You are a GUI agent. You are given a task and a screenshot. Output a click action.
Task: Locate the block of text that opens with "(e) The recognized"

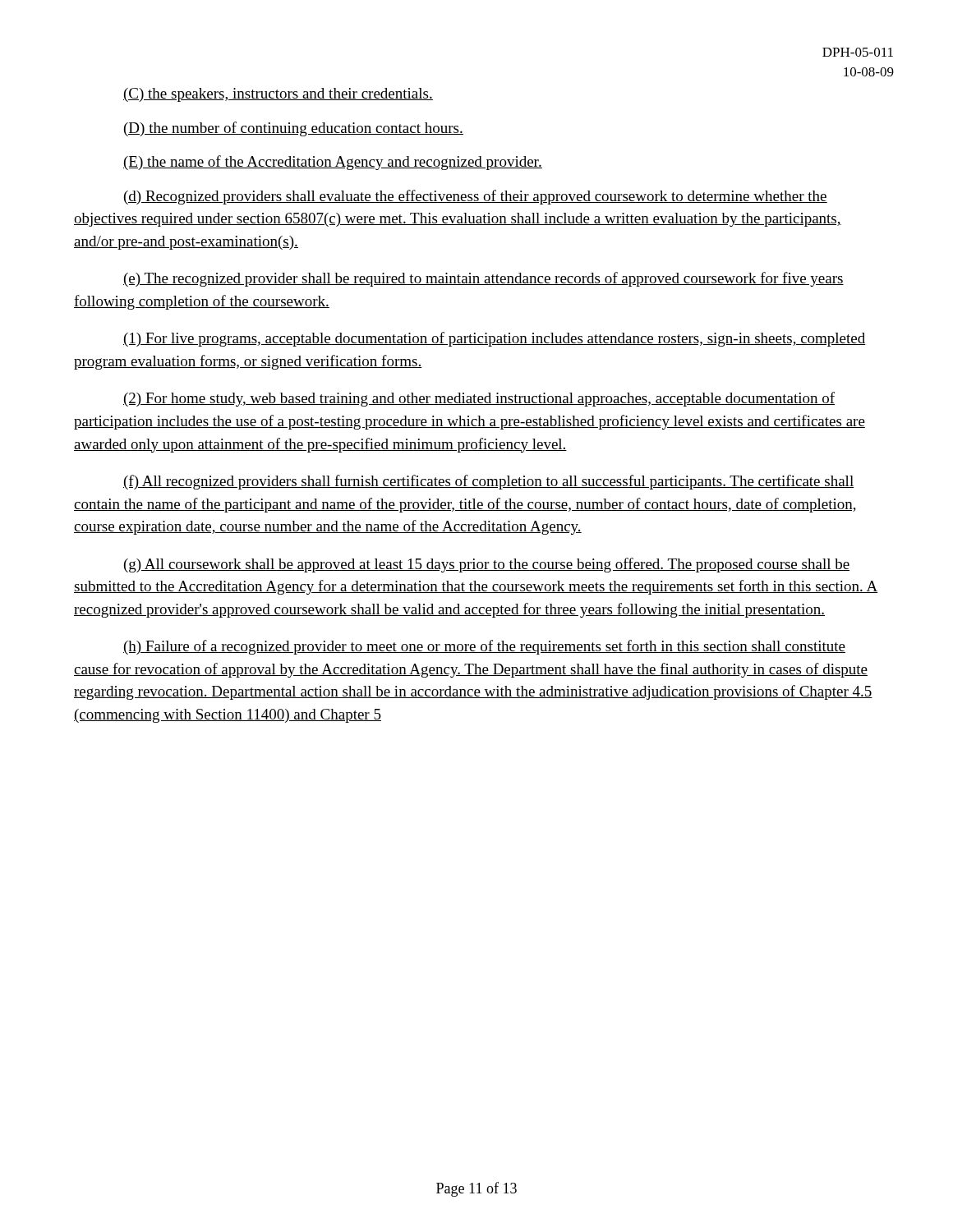pyautogui.click(x=476, y=290)
